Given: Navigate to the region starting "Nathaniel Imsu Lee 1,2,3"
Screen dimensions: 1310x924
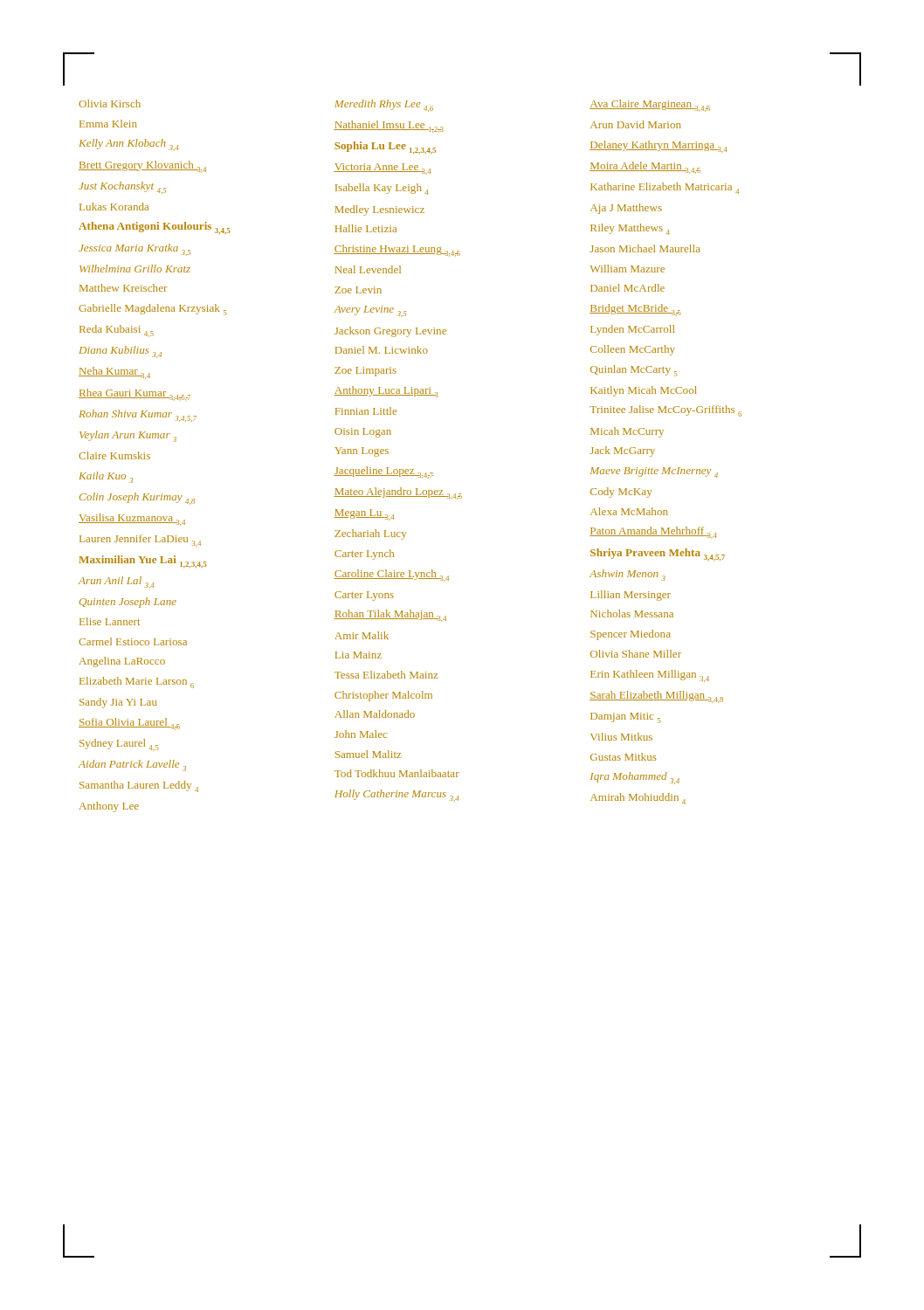Looking at the screenshot, I should pyautogui.click(x=389, y=126).
